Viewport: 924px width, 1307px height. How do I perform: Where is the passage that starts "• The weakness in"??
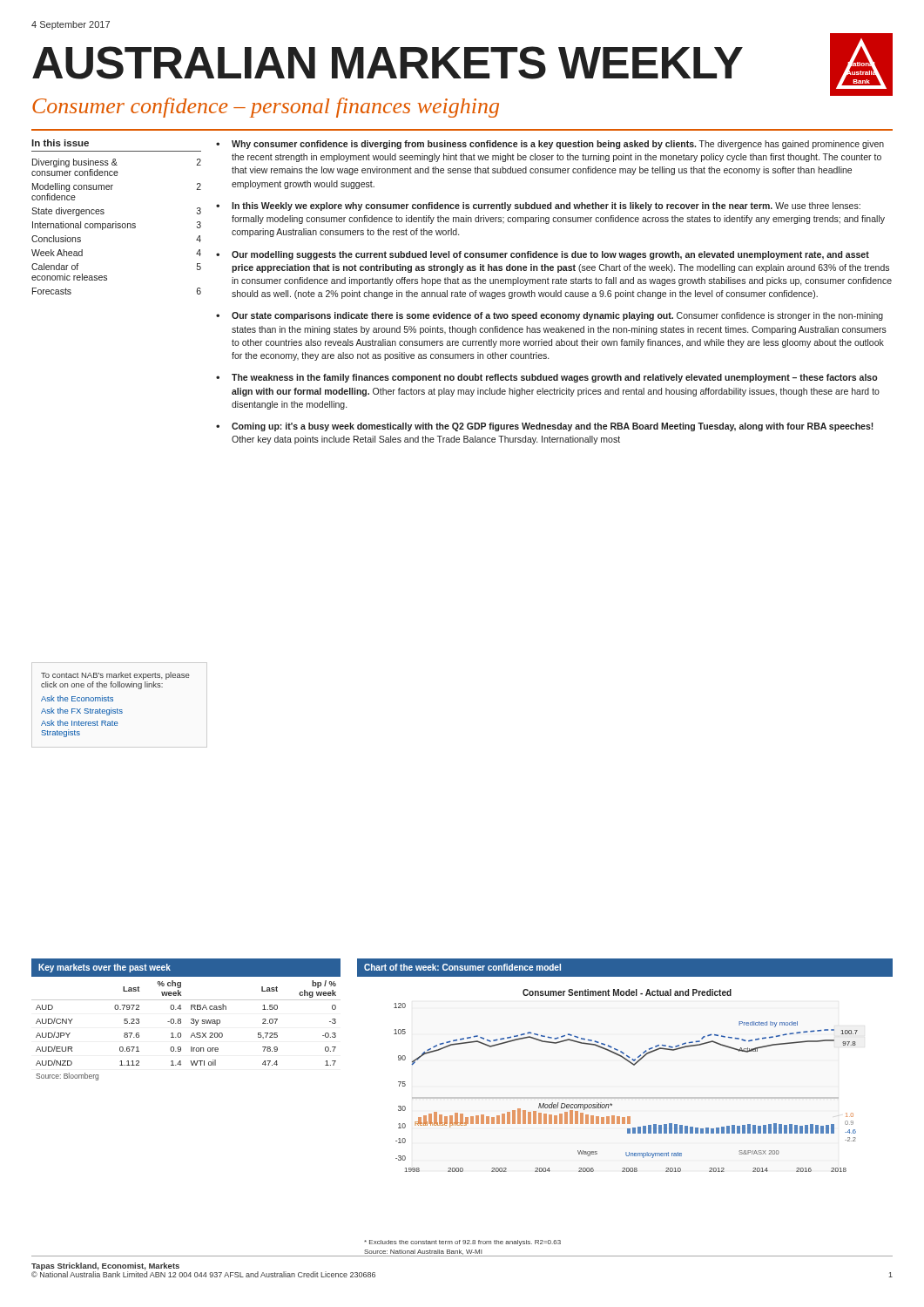[x=554, y=391]
